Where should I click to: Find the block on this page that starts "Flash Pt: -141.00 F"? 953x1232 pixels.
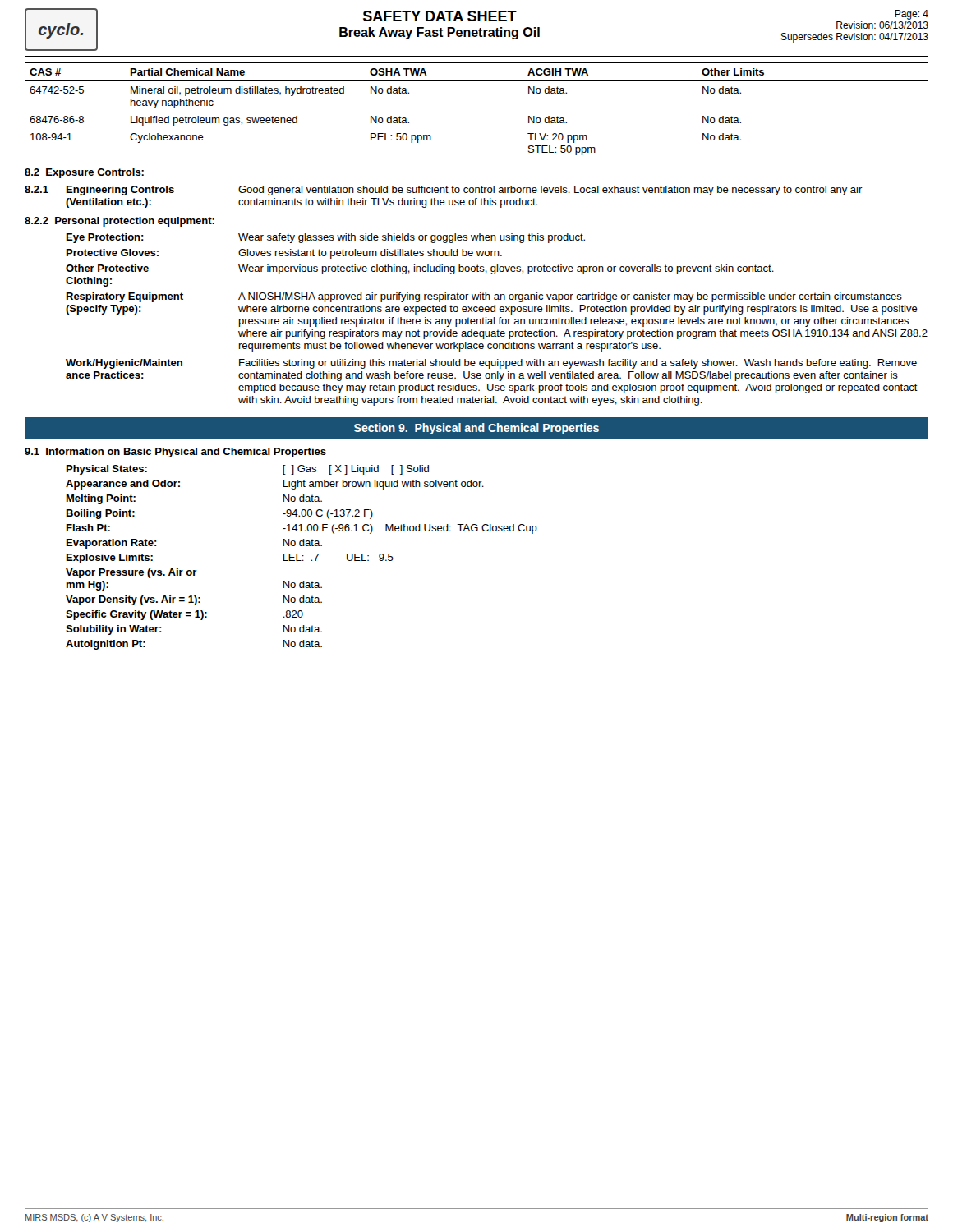(x=301, y=528)
